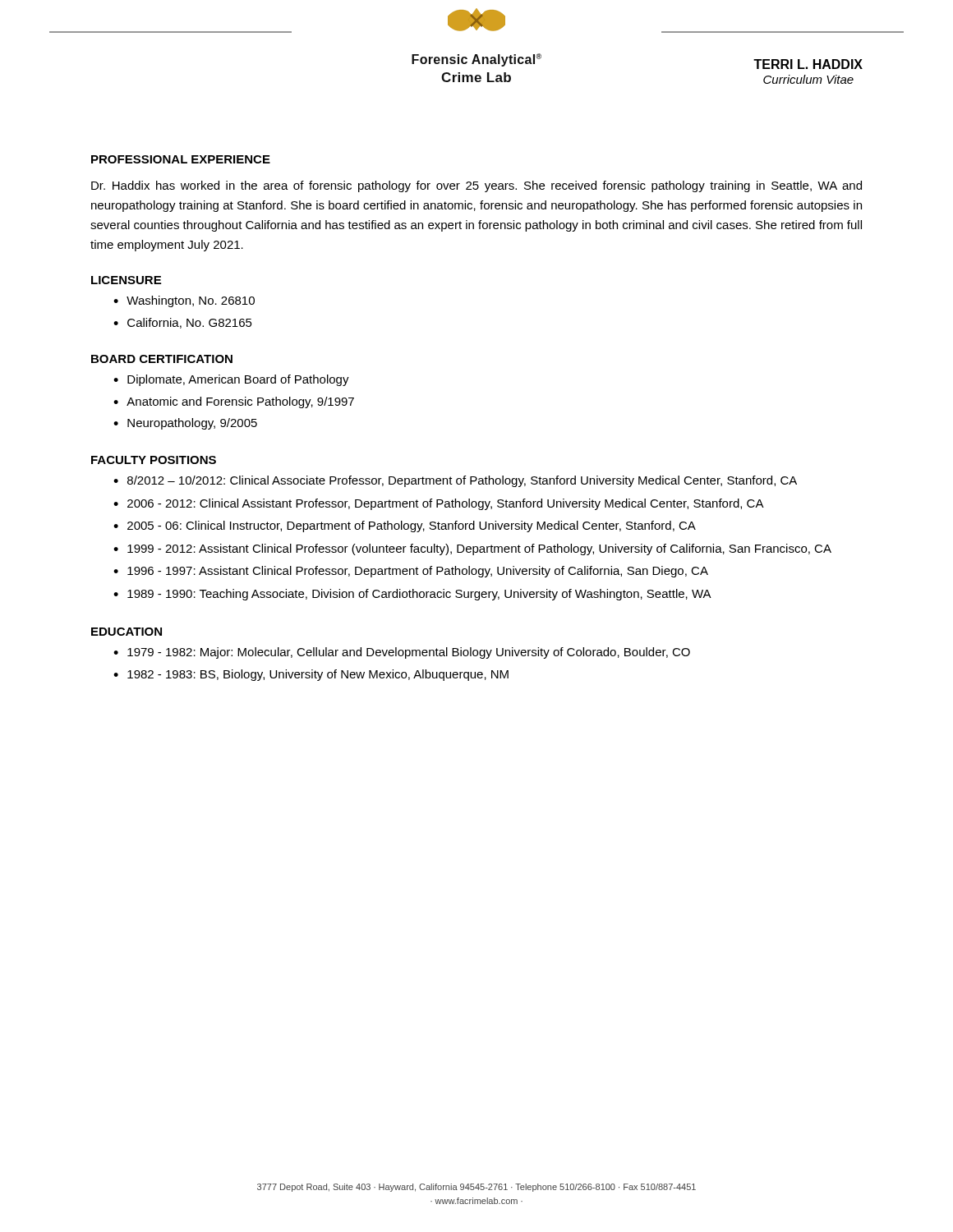Locate the region starting "• 1996 - 1997: Assistant Clinical"
Screen dimensions: 1232x953
(411, 573)
